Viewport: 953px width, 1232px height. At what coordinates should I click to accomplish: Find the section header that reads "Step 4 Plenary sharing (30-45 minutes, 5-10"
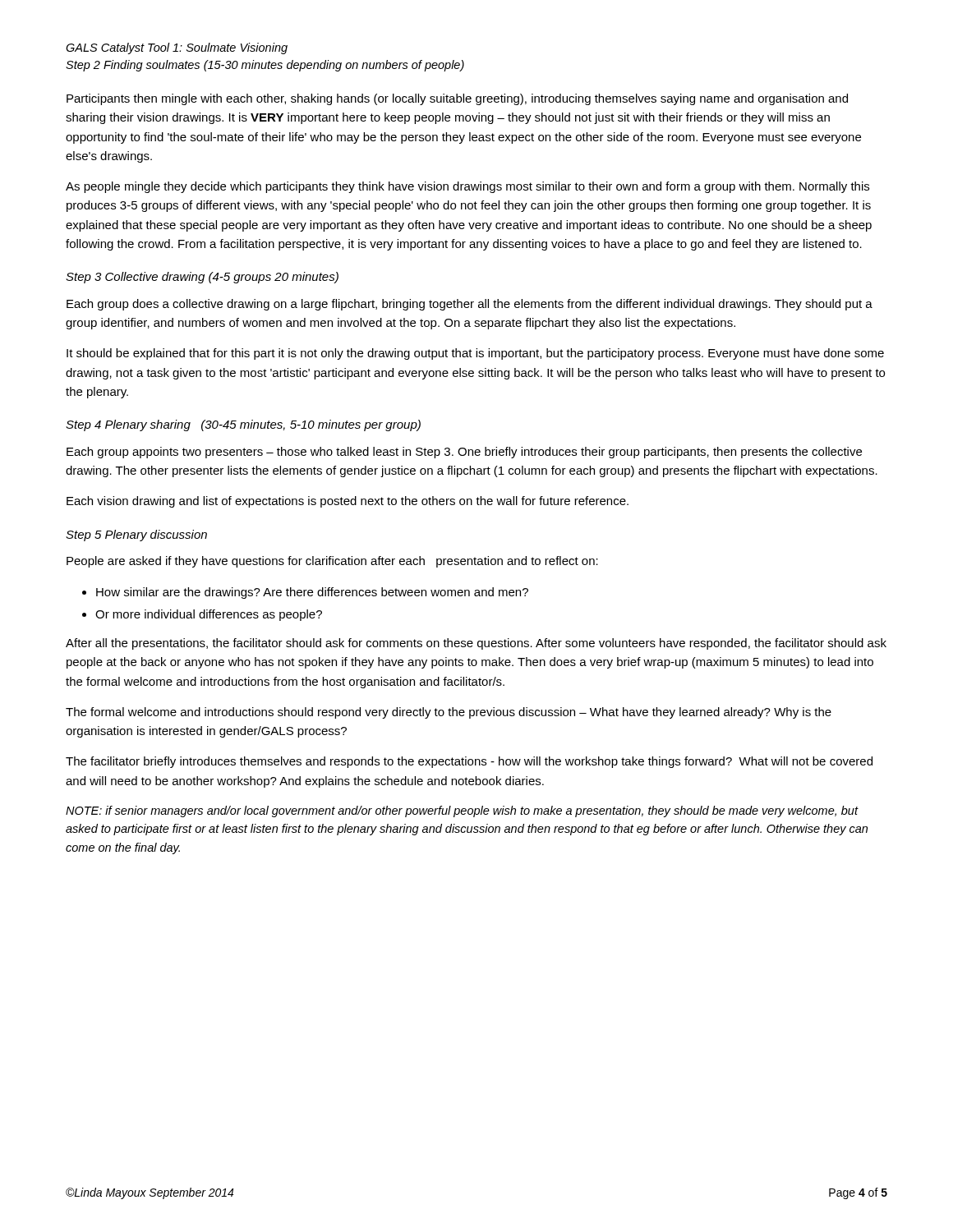243,424
